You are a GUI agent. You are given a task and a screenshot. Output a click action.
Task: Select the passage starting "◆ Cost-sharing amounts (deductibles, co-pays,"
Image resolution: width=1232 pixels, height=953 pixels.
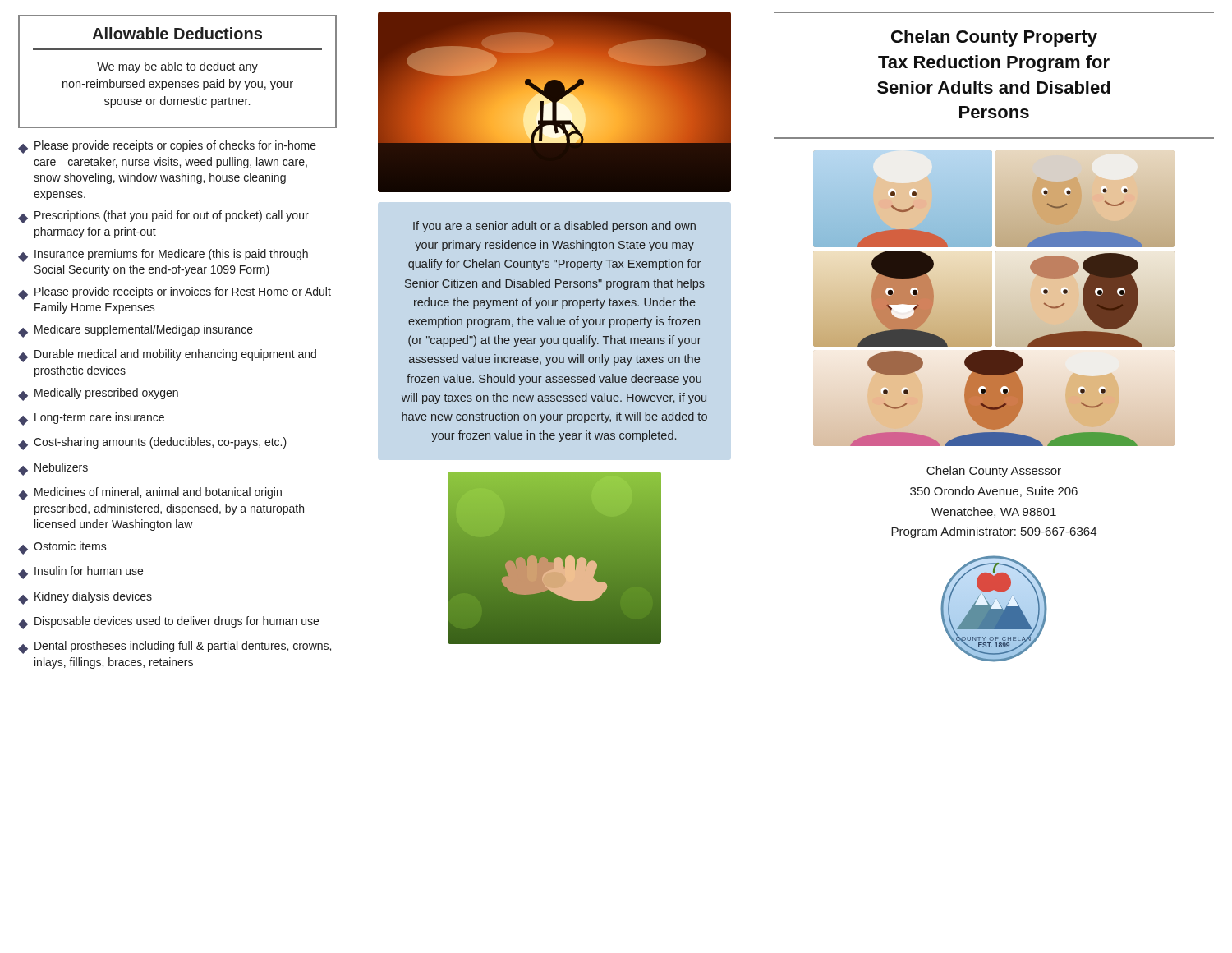[152, 444]
